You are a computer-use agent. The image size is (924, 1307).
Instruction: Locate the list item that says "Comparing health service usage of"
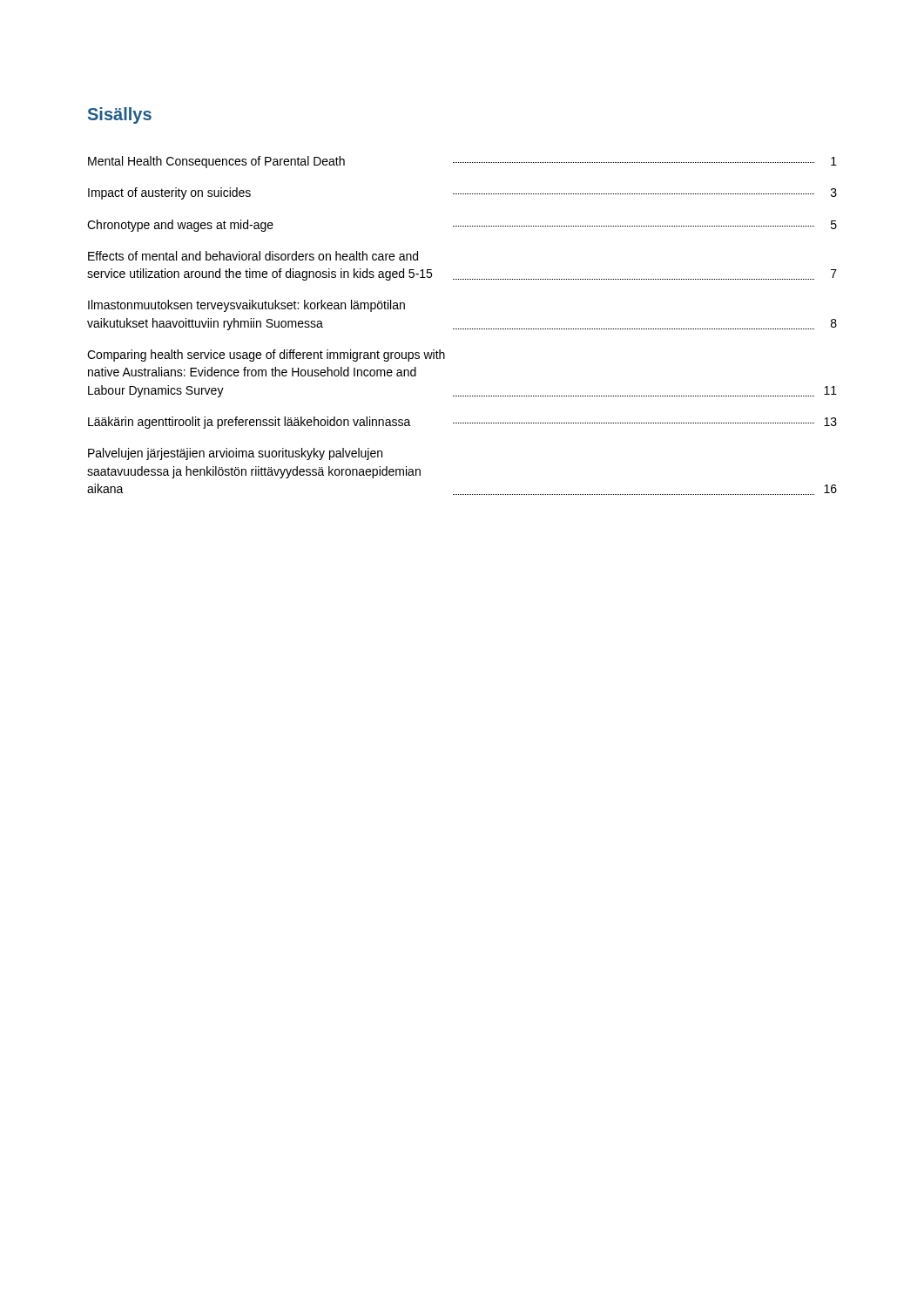pyautogui.click(x=266, y=356)
